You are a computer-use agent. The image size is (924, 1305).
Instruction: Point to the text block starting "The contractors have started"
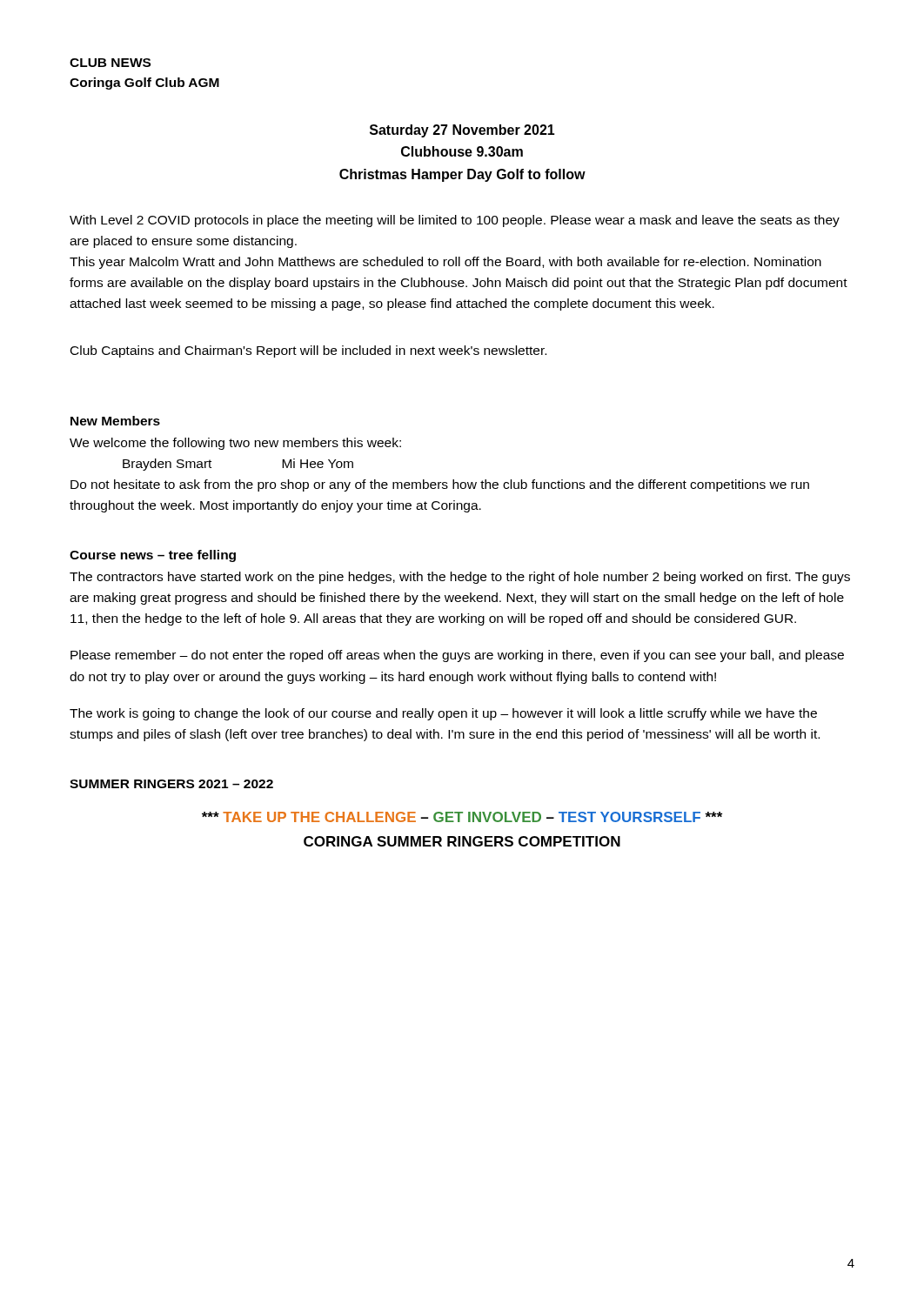coord(460,598)
